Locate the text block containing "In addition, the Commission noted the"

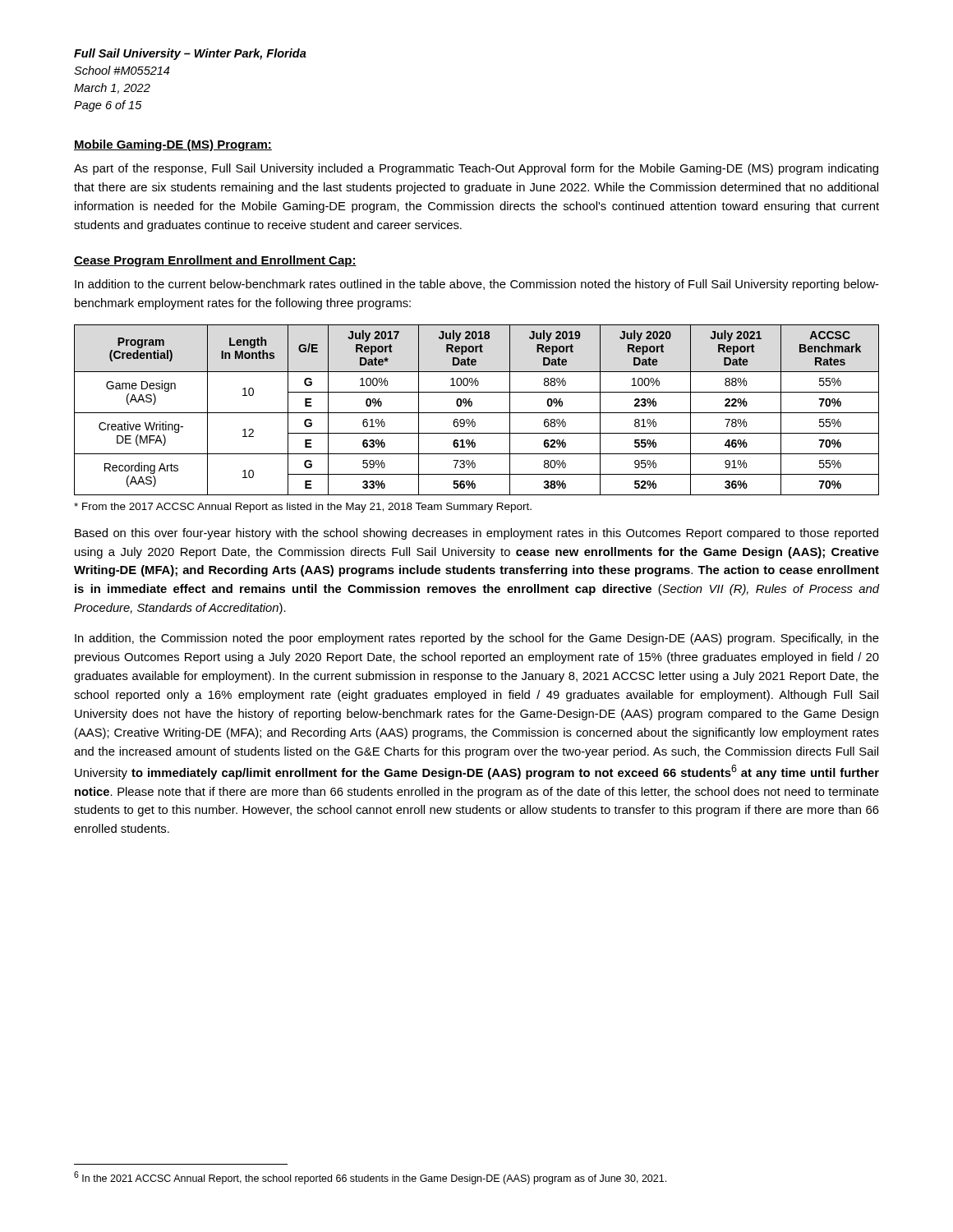476,734
